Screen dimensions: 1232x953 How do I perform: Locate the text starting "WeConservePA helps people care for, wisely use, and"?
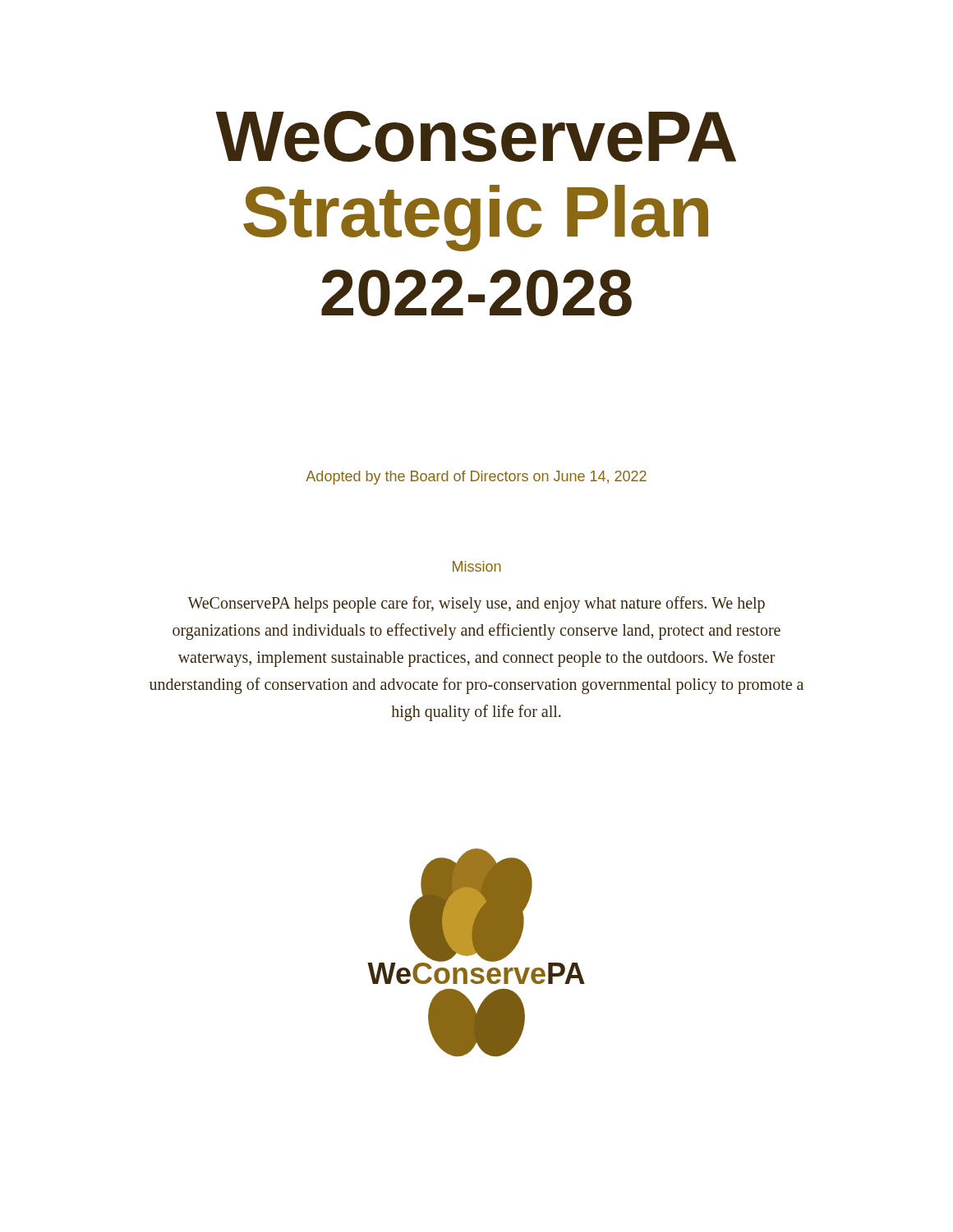(x=476, y=657)
